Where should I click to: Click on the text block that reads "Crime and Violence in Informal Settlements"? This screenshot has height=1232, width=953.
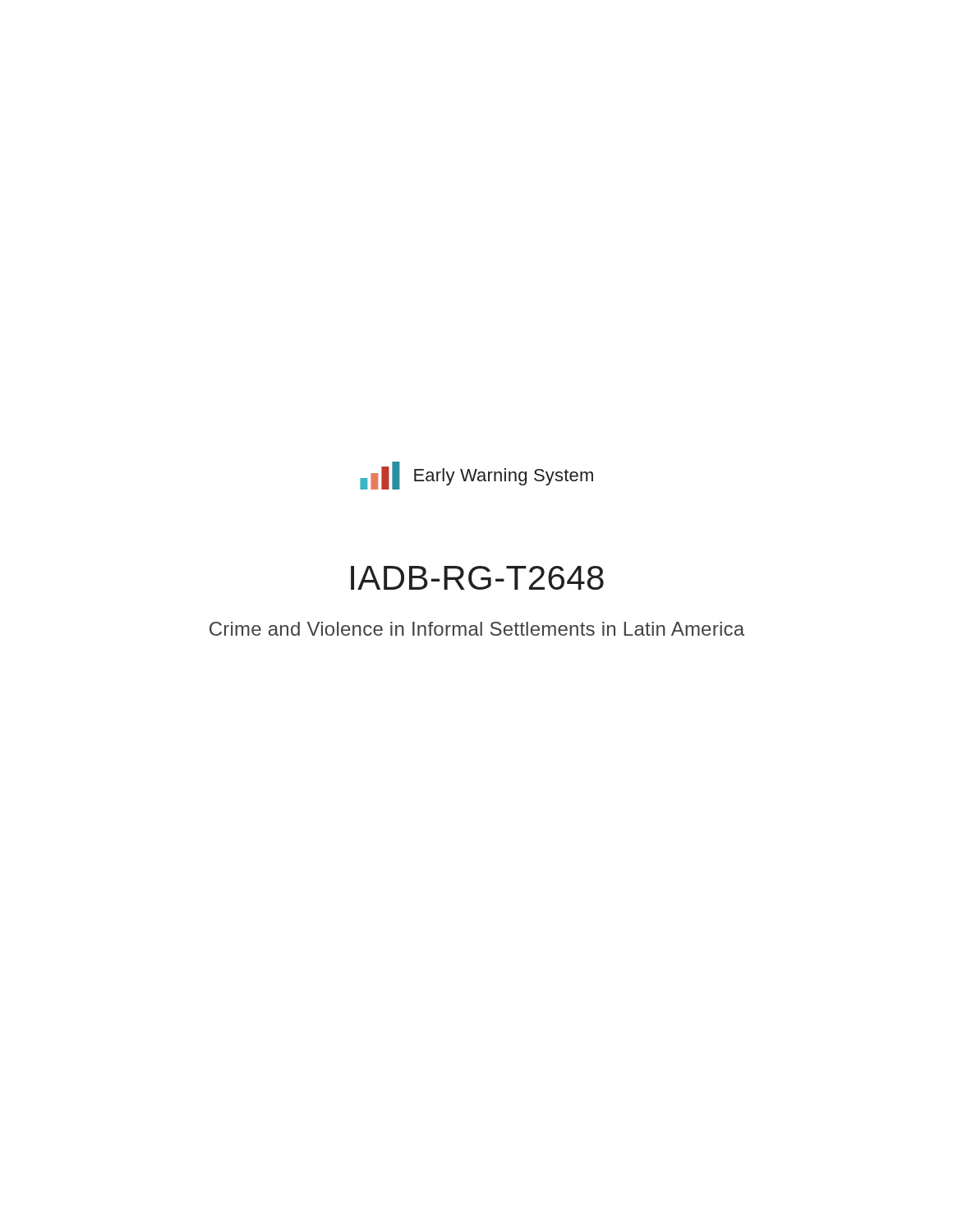(476, 629)
